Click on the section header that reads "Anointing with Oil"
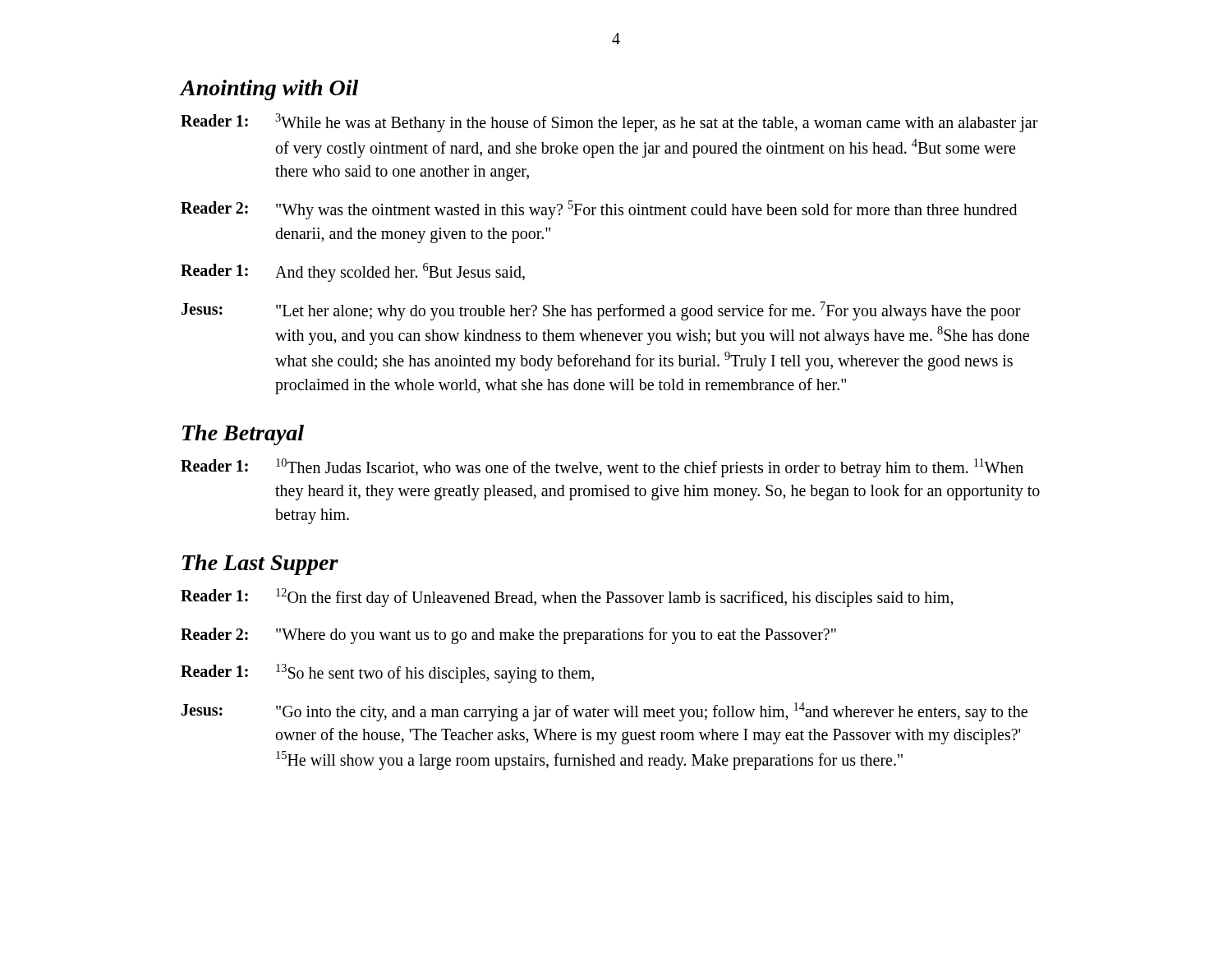 pos(270,87)
